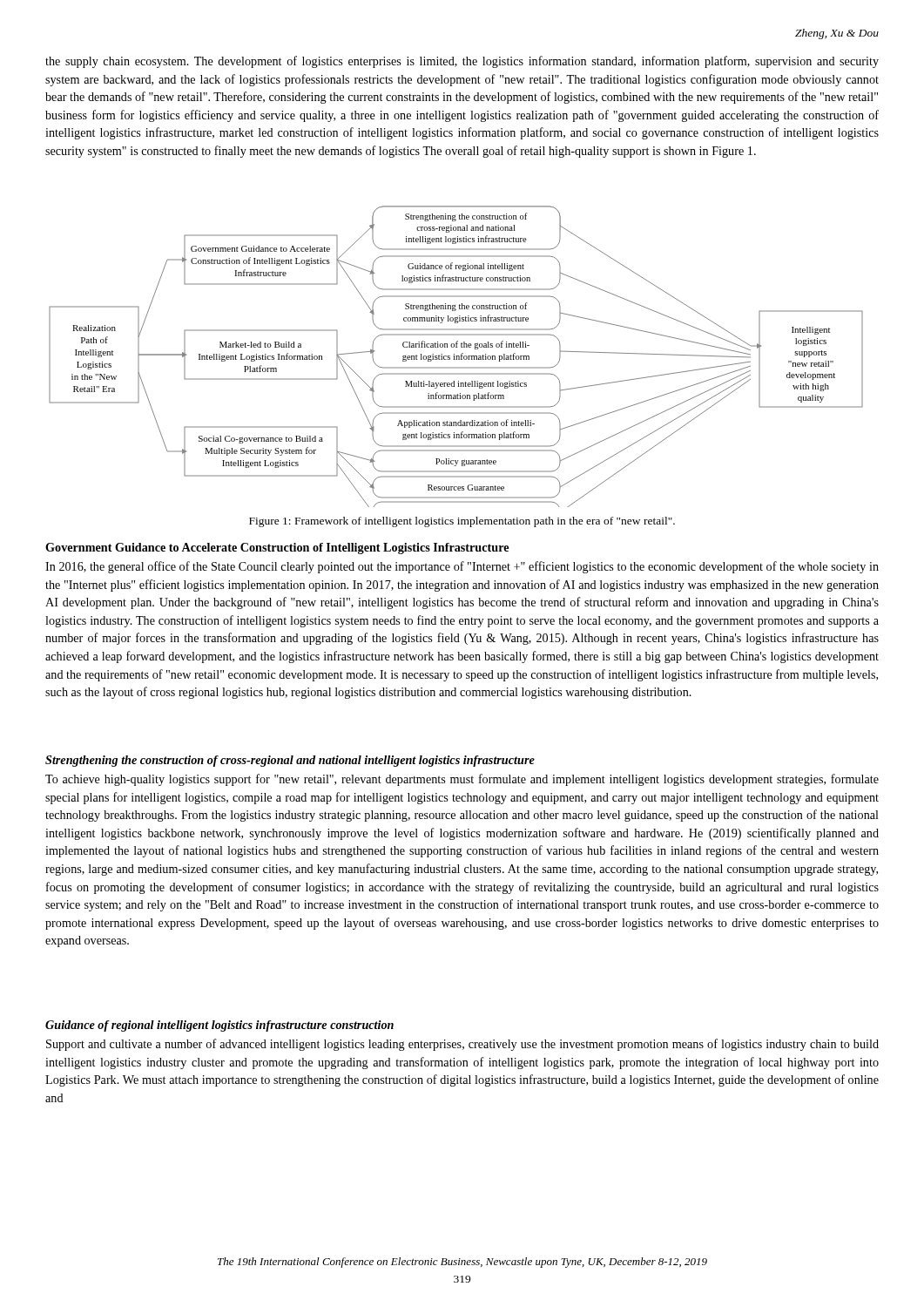This screenshot has width=924, height=1307.
Task: Click on the section header that says "Guidance of regional intelligent logistics infrastructure construction"
Action: pos(220,1025)
